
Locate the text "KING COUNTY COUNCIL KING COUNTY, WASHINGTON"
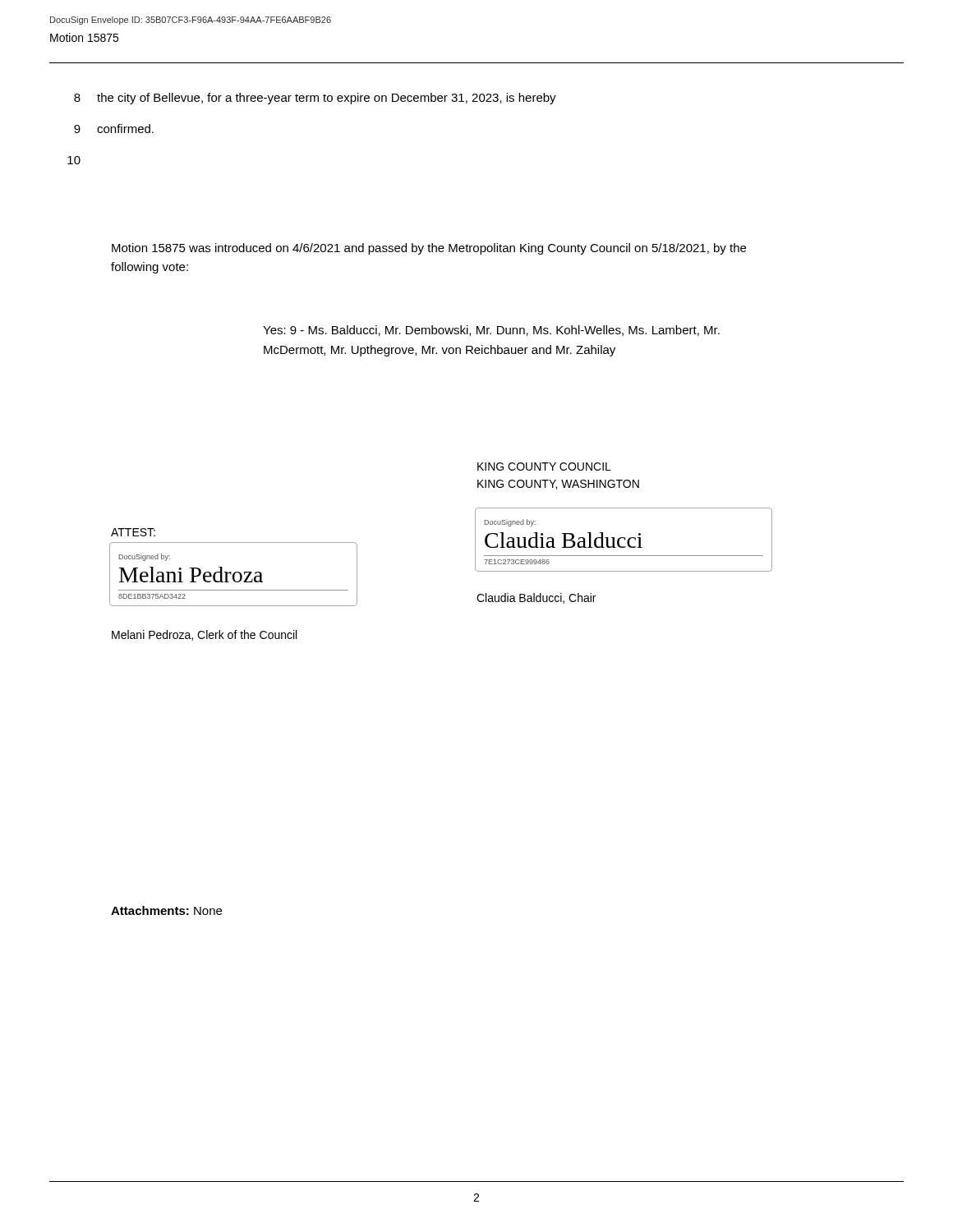(558, 475)
